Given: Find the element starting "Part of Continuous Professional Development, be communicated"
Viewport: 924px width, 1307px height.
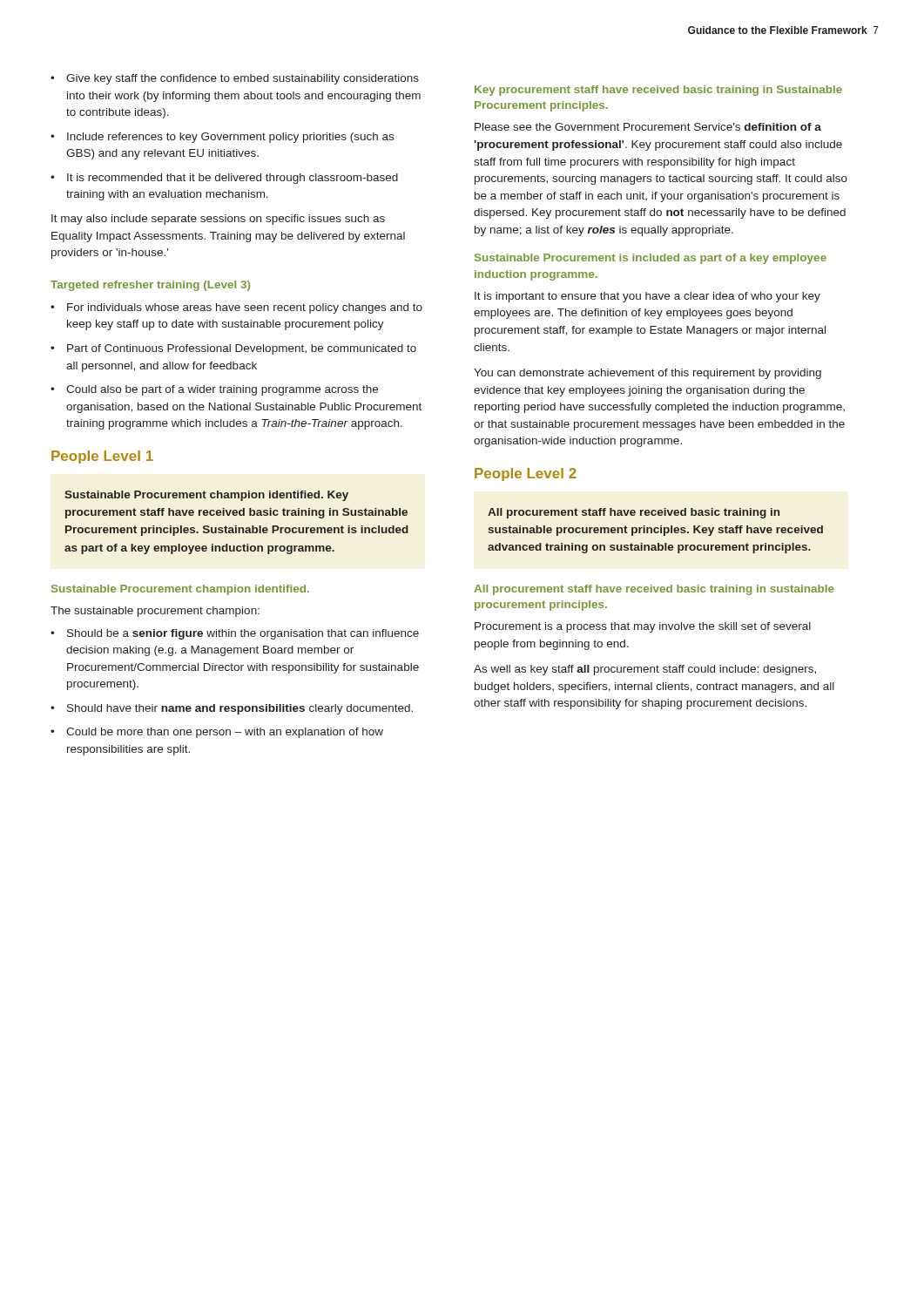Looking at the screenshot, I should click(238, 357).
